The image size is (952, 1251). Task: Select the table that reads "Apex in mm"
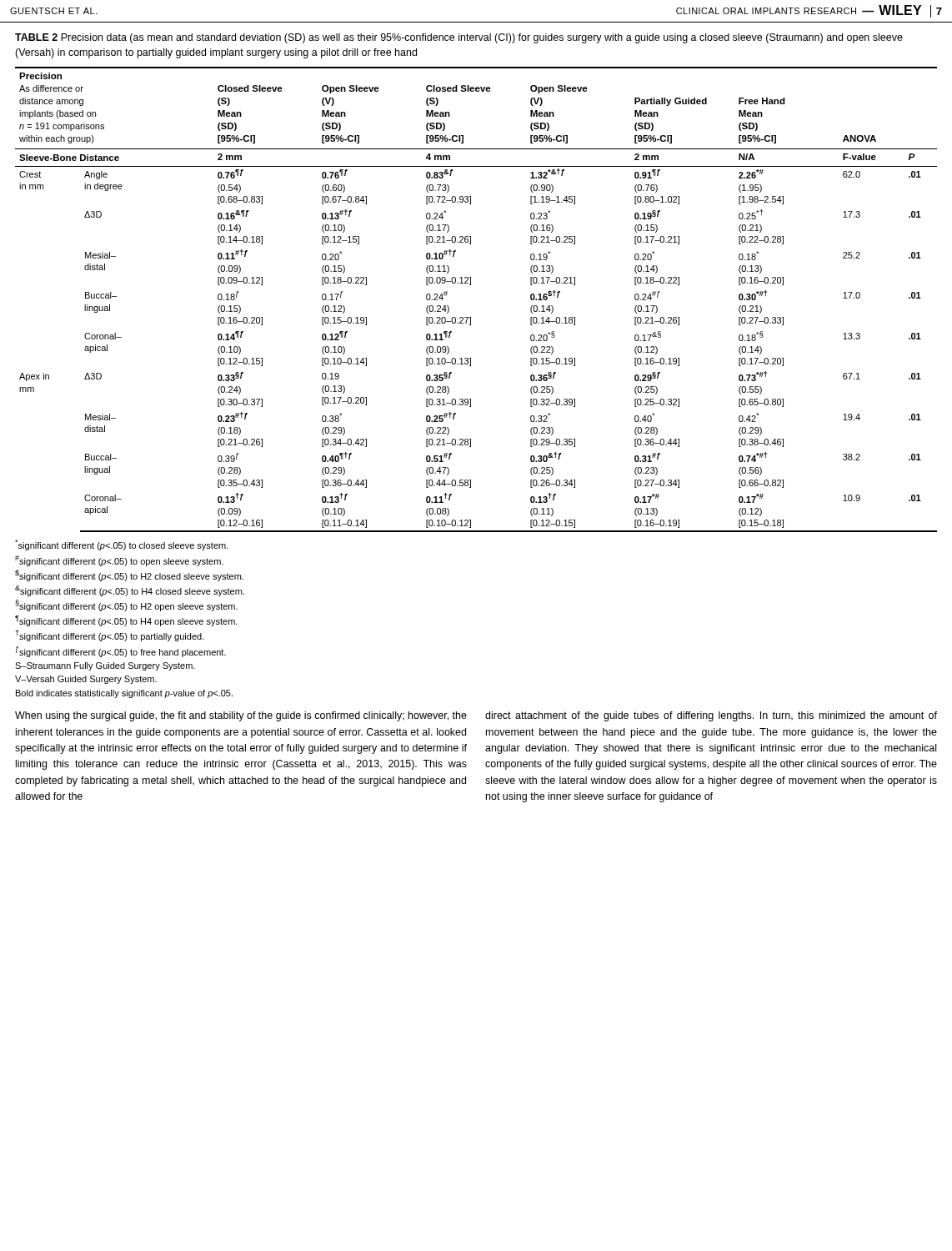point(476,300)
